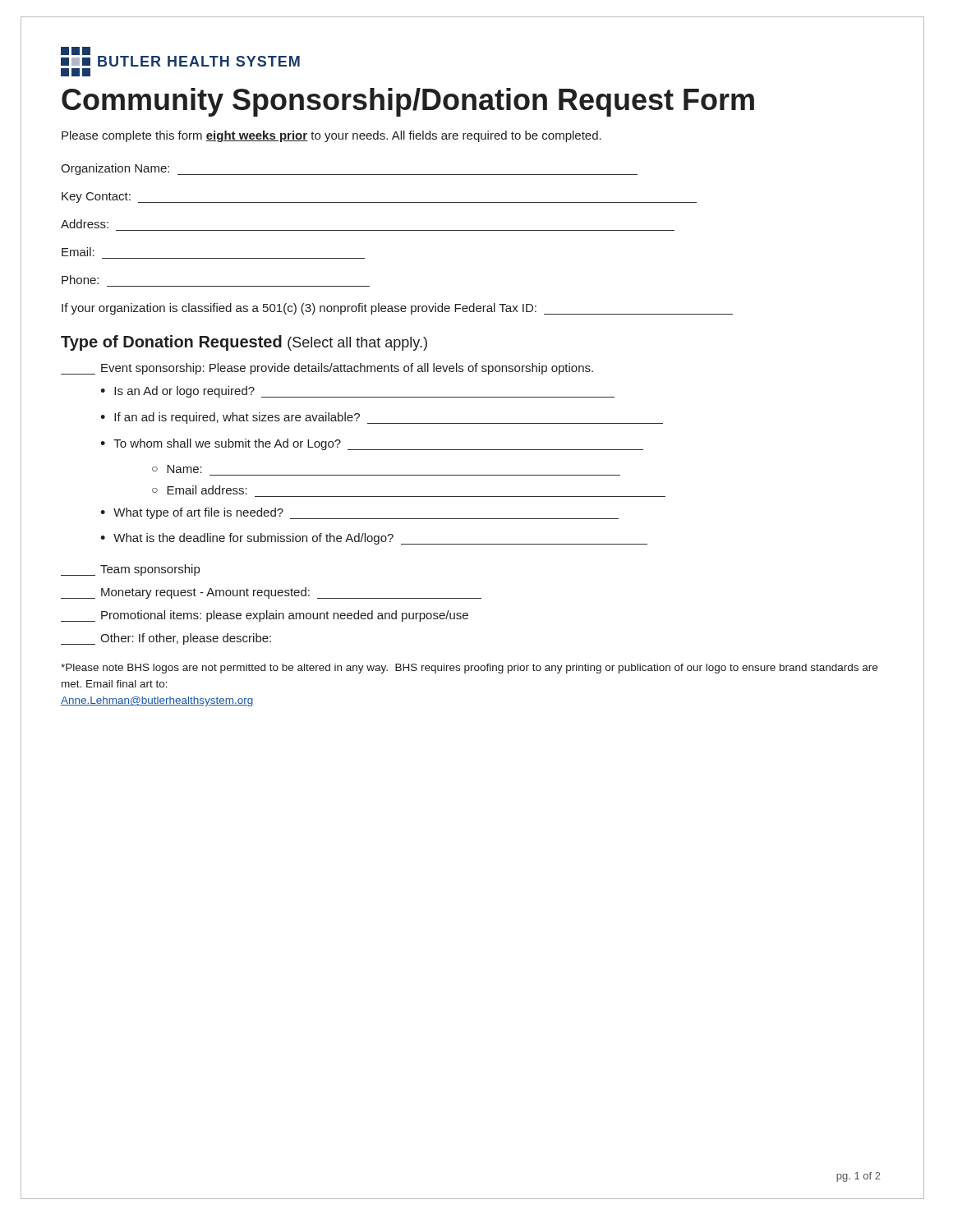Locate the passage starting "Event sponsorship: Please"
Screen dimensions: 1232x953
coord(327,368)
